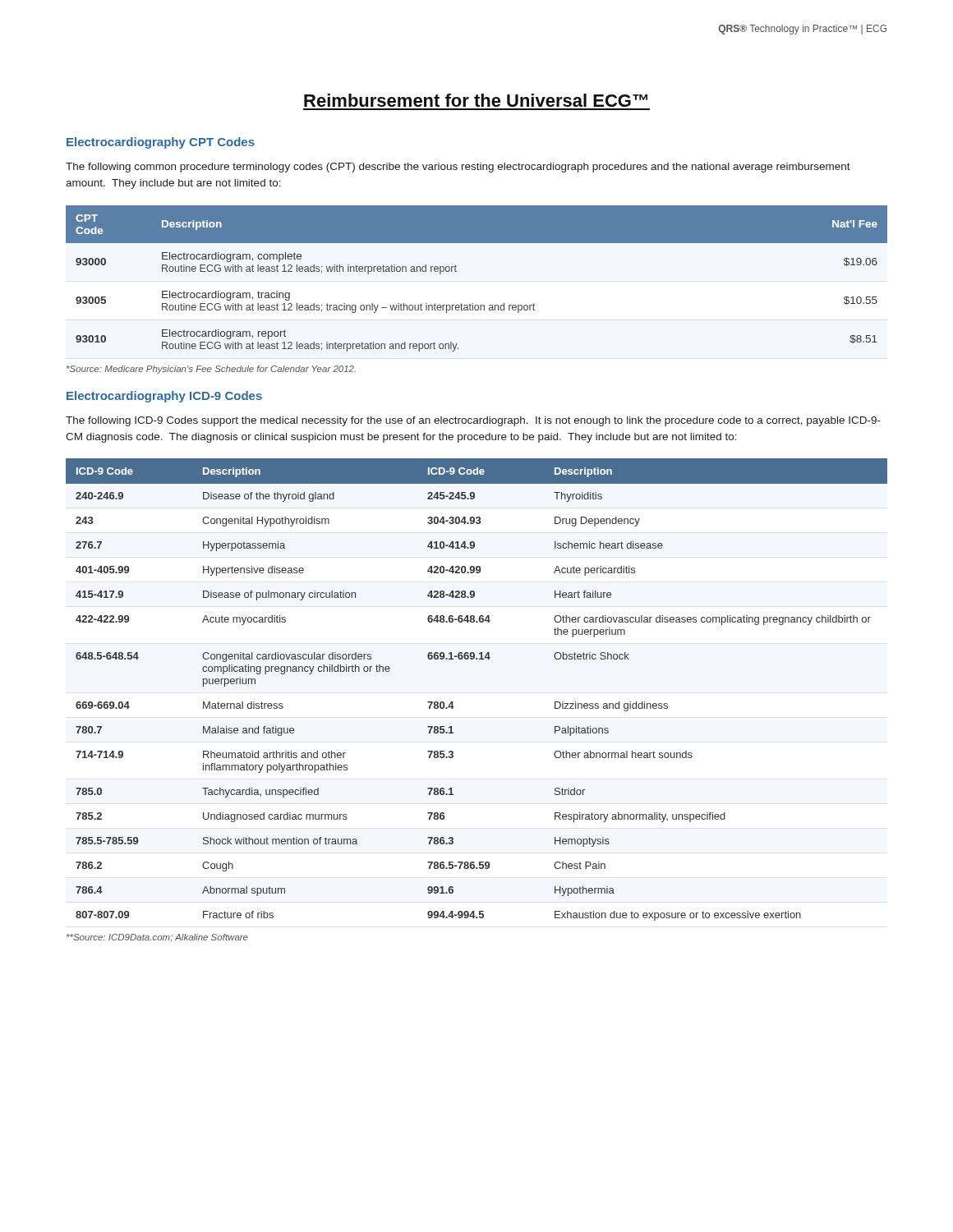The height and width of the screenshot is (1232, 953).
Task: Navigate to the element starting "The following common procedure terminology codes"
Action: coord(458,175)
